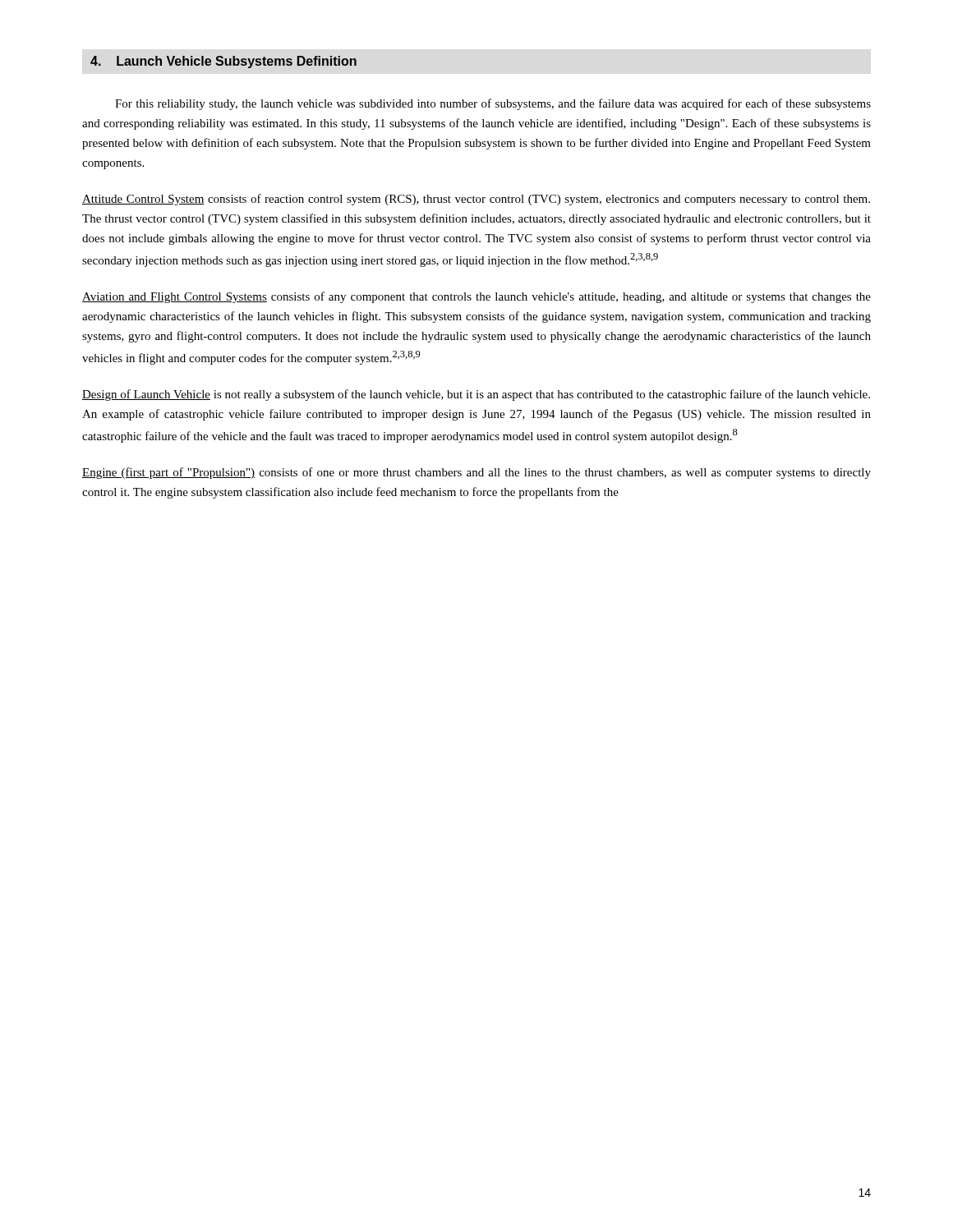Image resolution: width=953 pixels, height=1232 pixels.
Task: Click on the text starting "Design of Launch Vehicle is"
Action: 476,415
